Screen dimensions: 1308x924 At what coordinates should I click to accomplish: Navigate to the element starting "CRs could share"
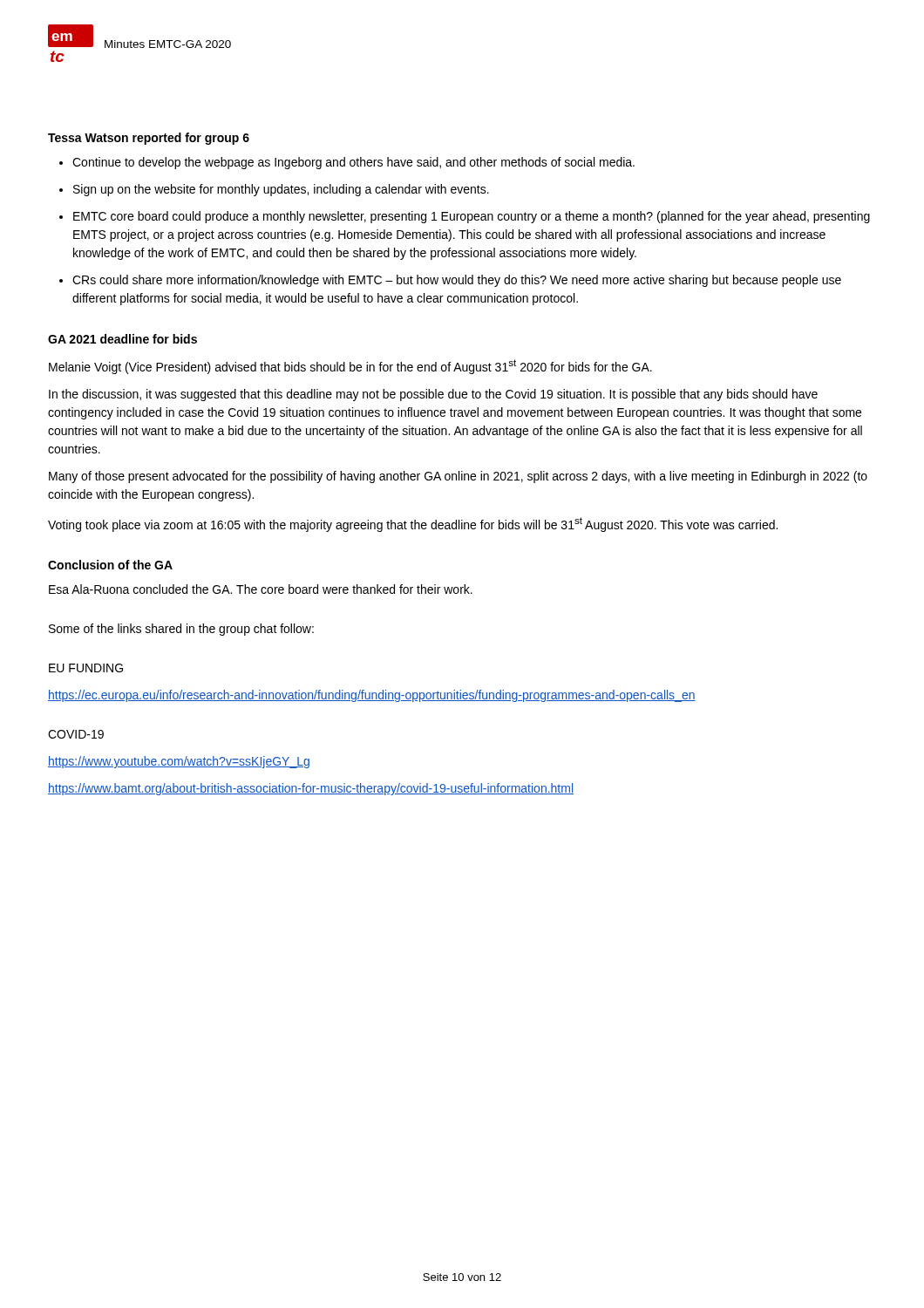tap(457, 289)
